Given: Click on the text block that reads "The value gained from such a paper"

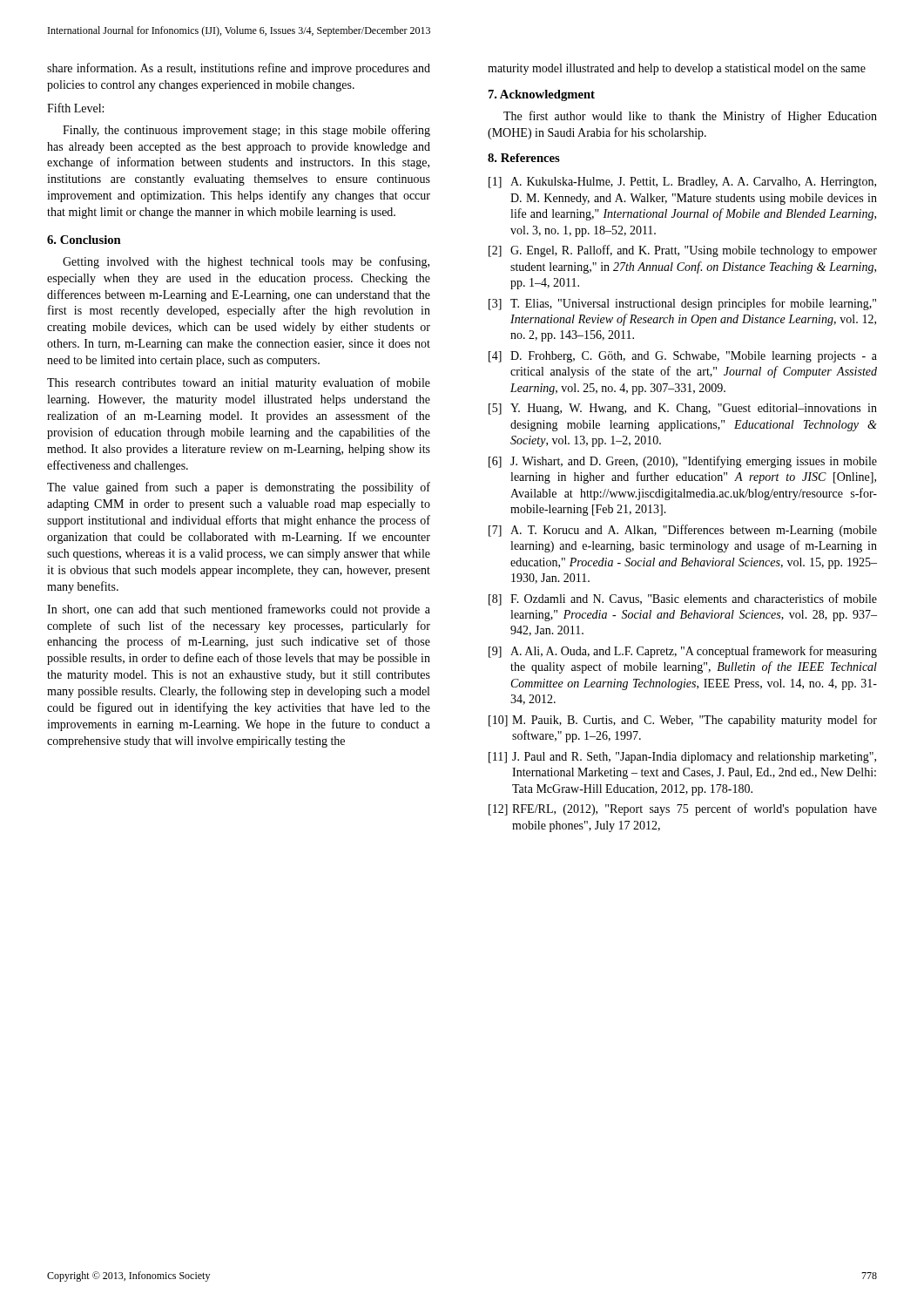Looking at the screenshot, I should [x=239, y=538].
